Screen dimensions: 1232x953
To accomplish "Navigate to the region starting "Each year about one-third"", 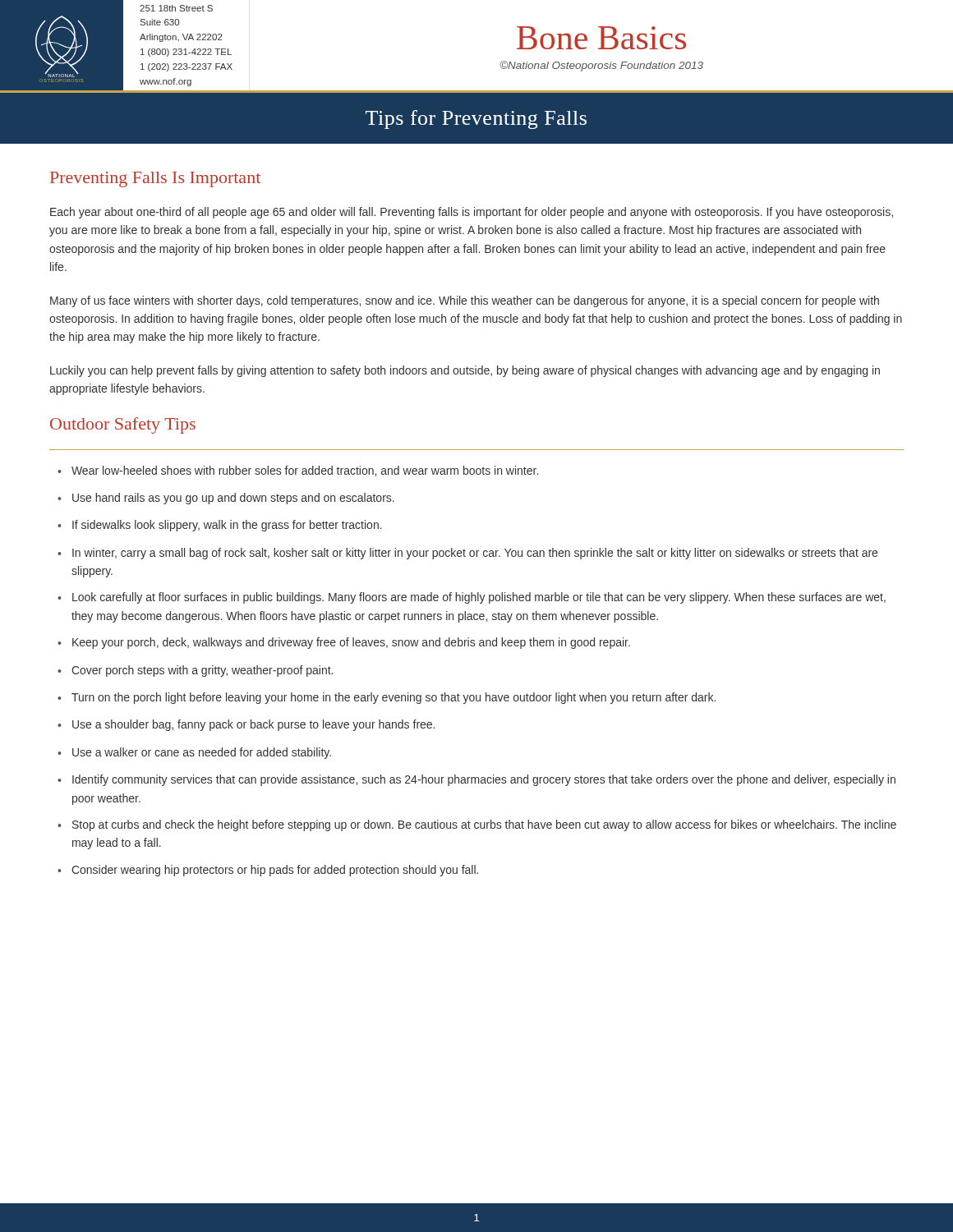I will [472, 240].
